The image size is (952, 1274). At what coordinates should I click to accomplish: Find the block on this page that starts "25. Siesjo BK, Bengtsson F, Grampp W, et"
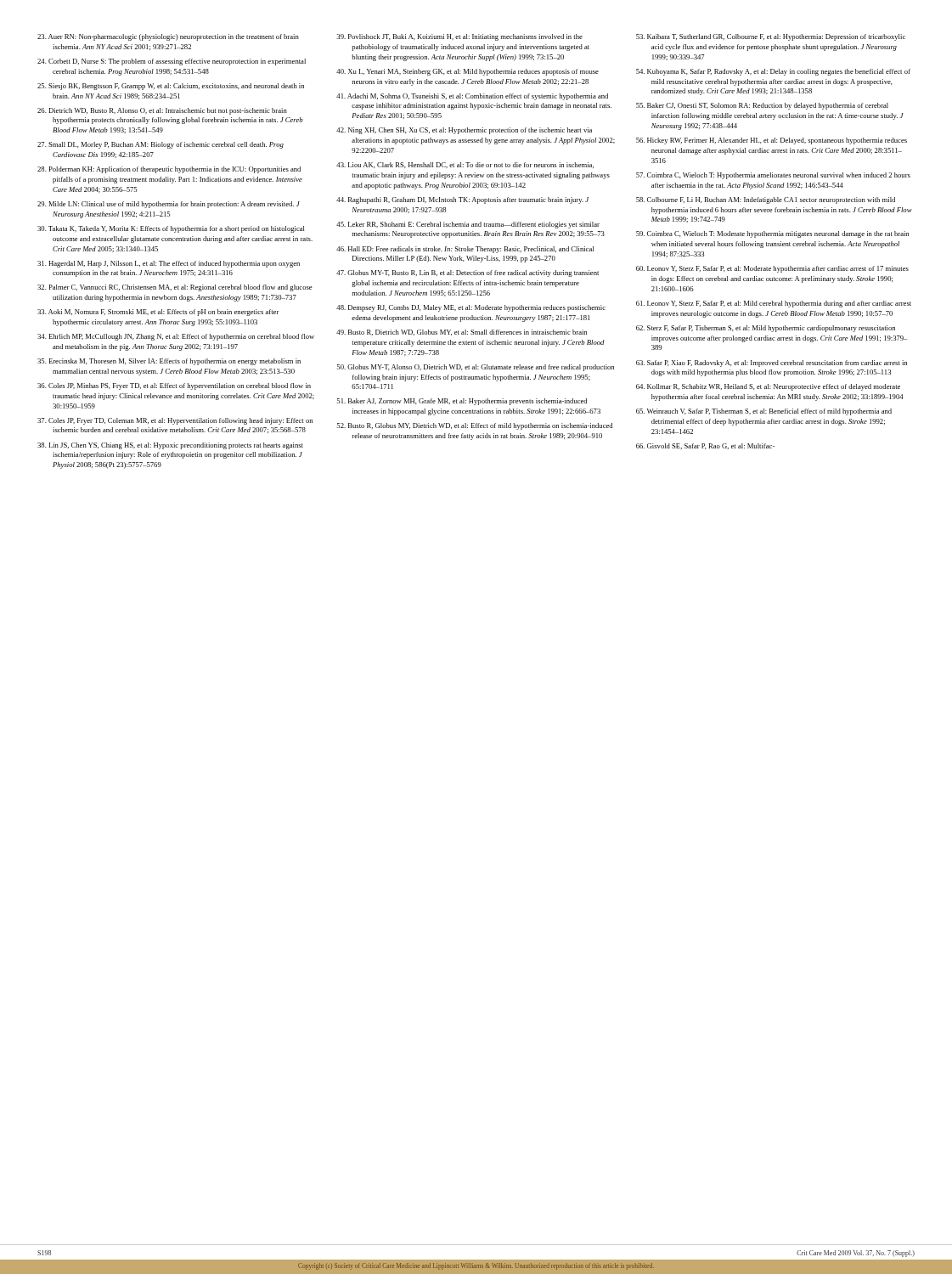coord(171,91)
